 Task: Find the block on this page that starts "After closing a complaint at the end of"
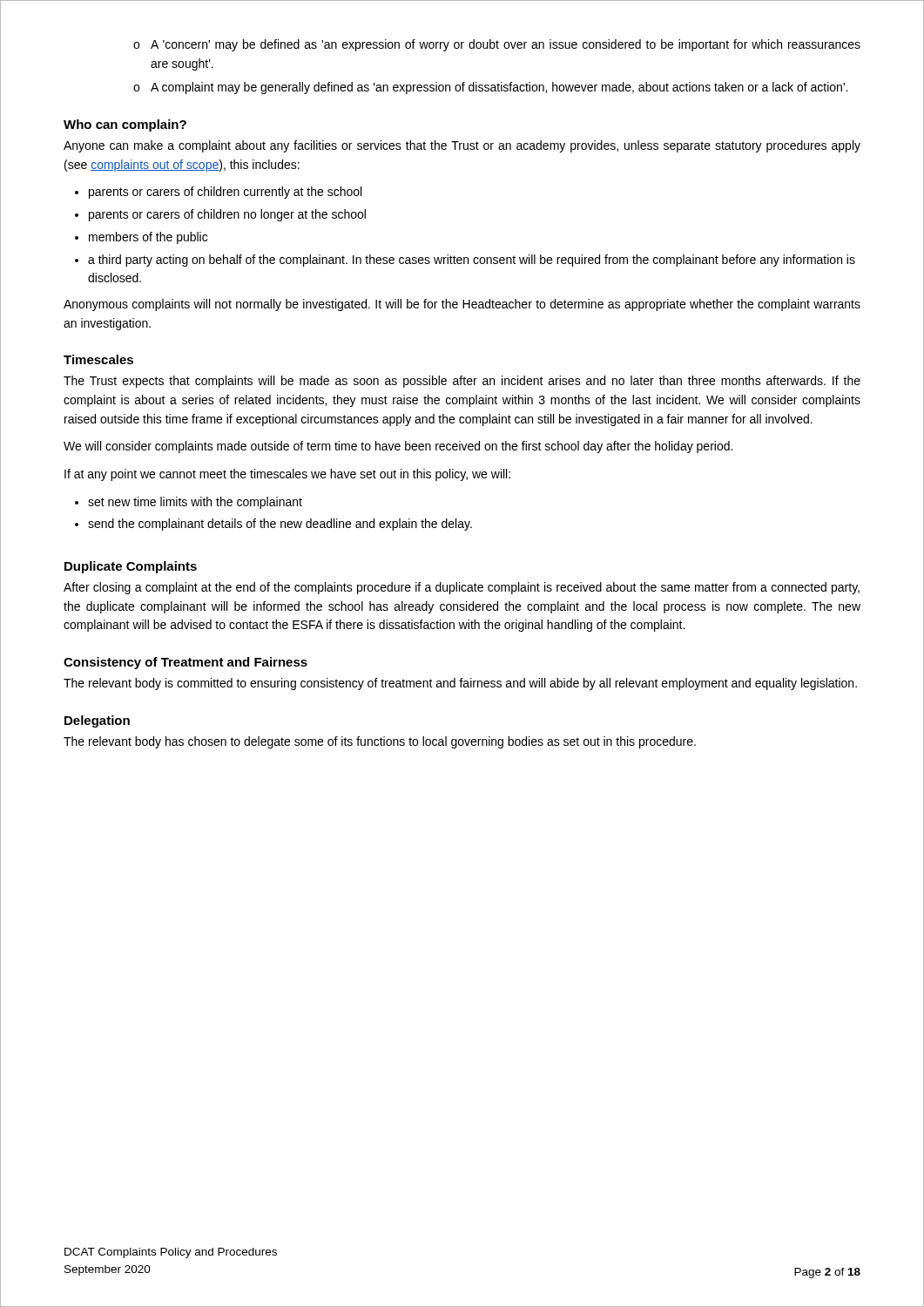[462, 607]
